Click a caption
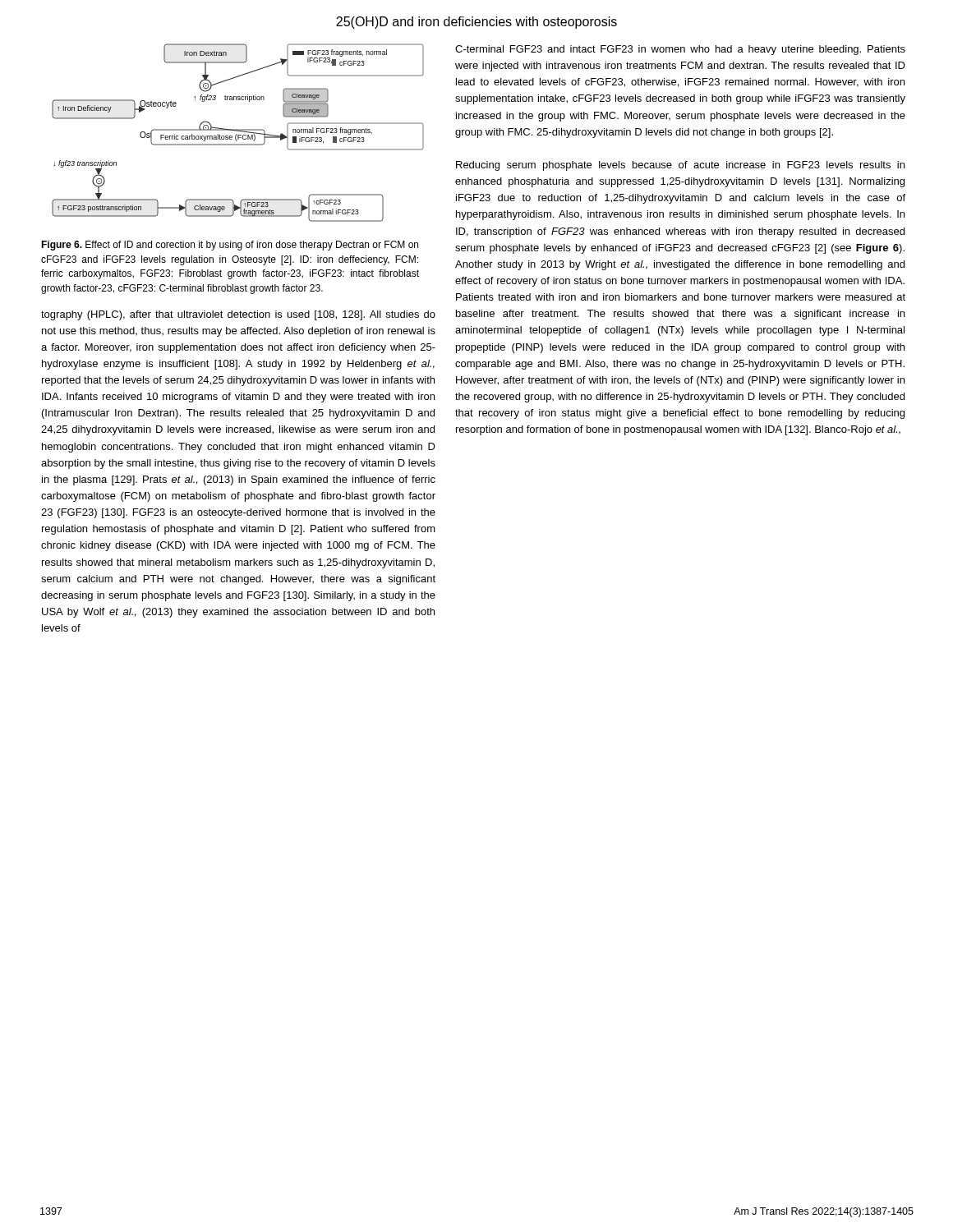 point(230,266)
